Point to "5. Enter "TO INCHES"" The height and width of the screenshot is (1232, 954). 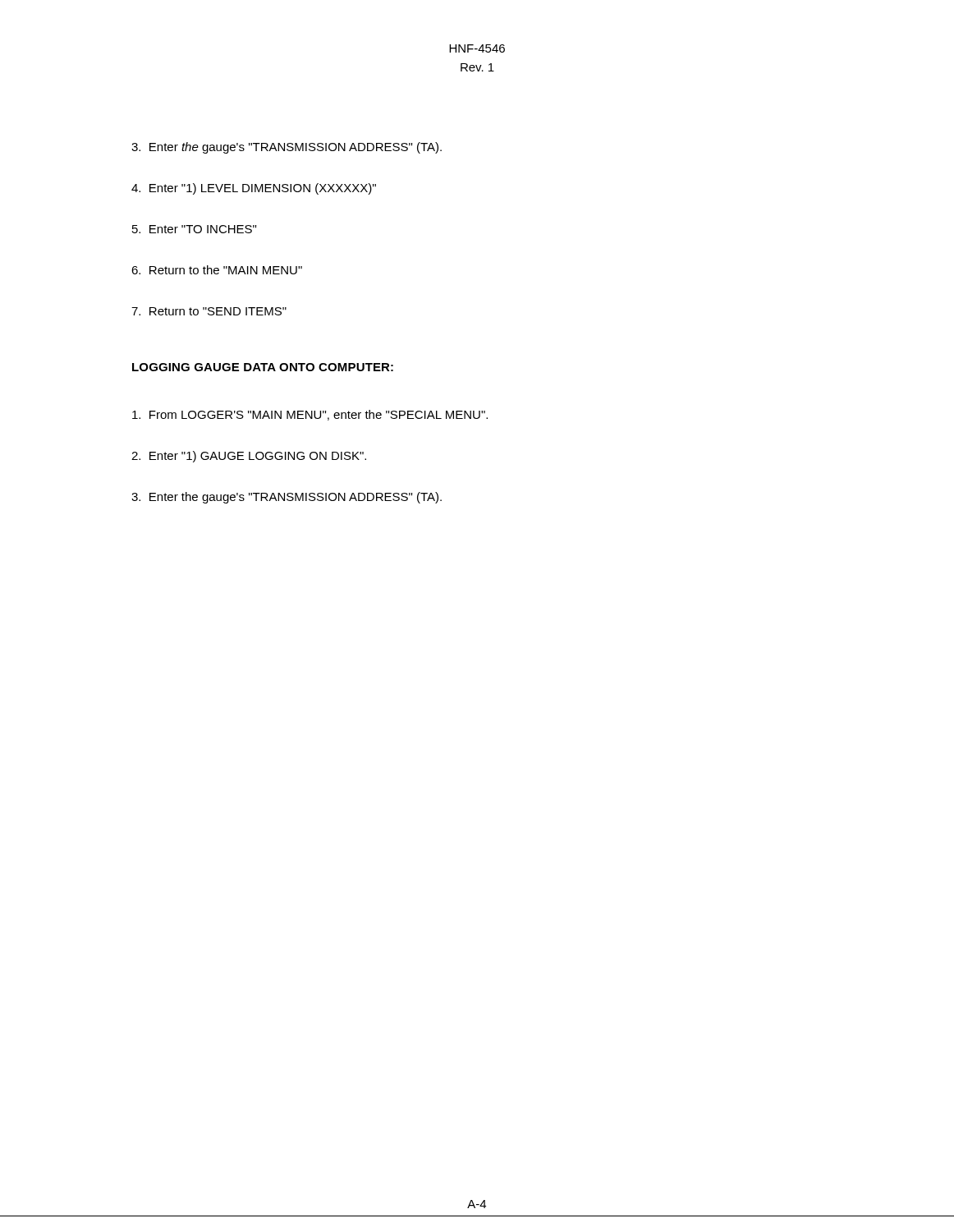194,229
